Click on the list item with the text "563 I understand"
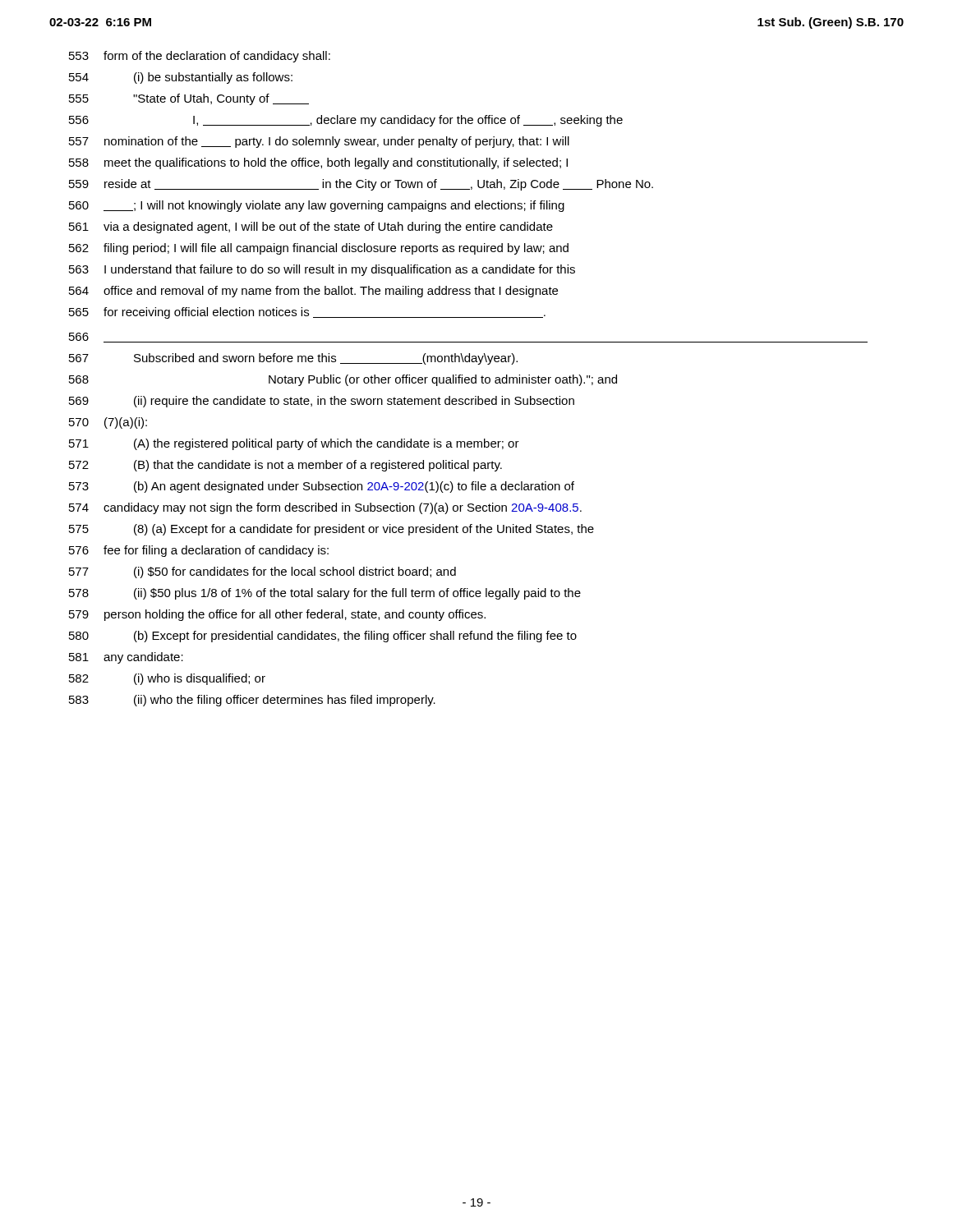The image size is (953, 1232). tap(476, 269)
